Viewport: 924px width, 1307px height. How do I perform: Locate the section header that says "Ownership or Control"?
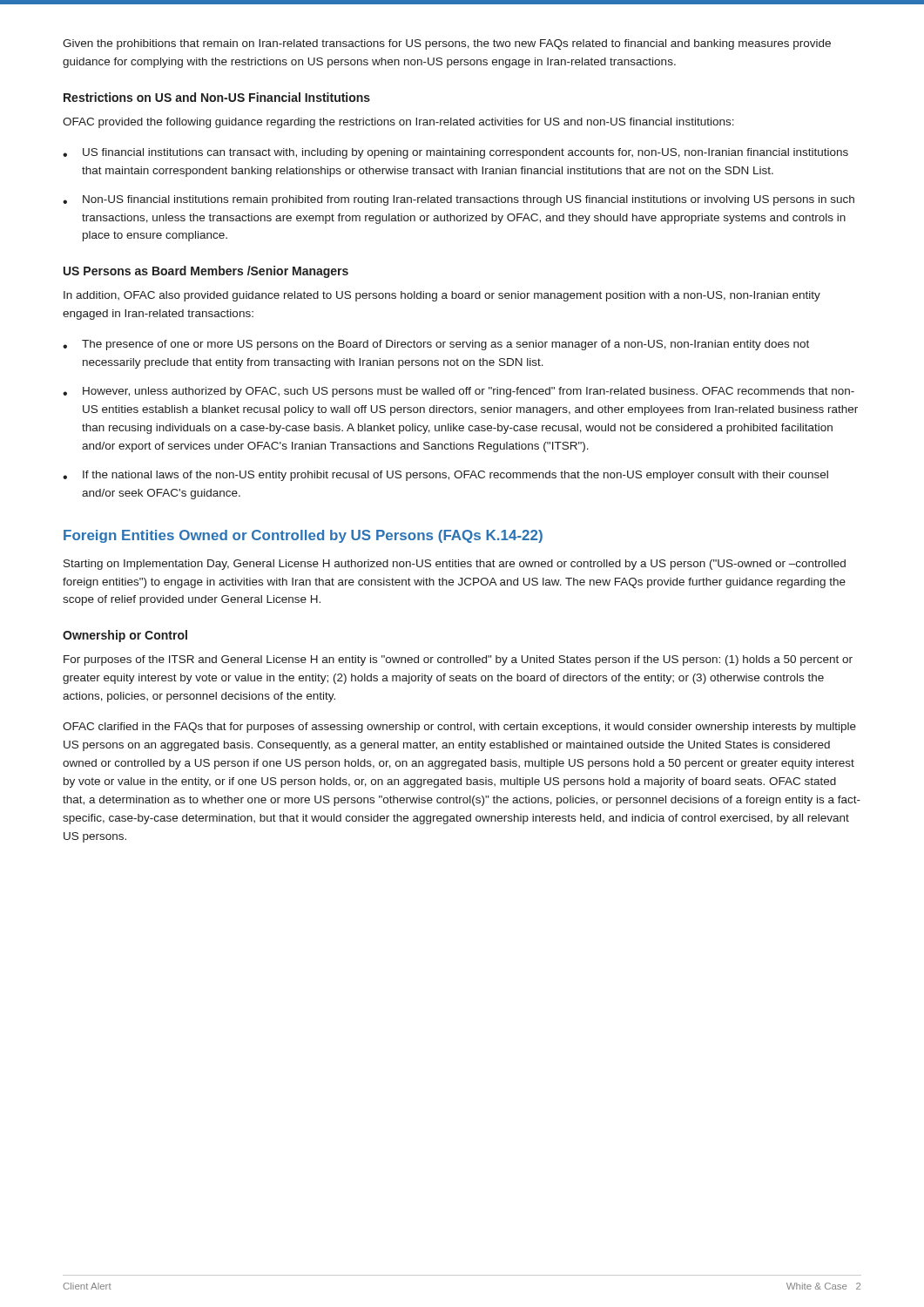pyautogui.click(x=125, y=636)
